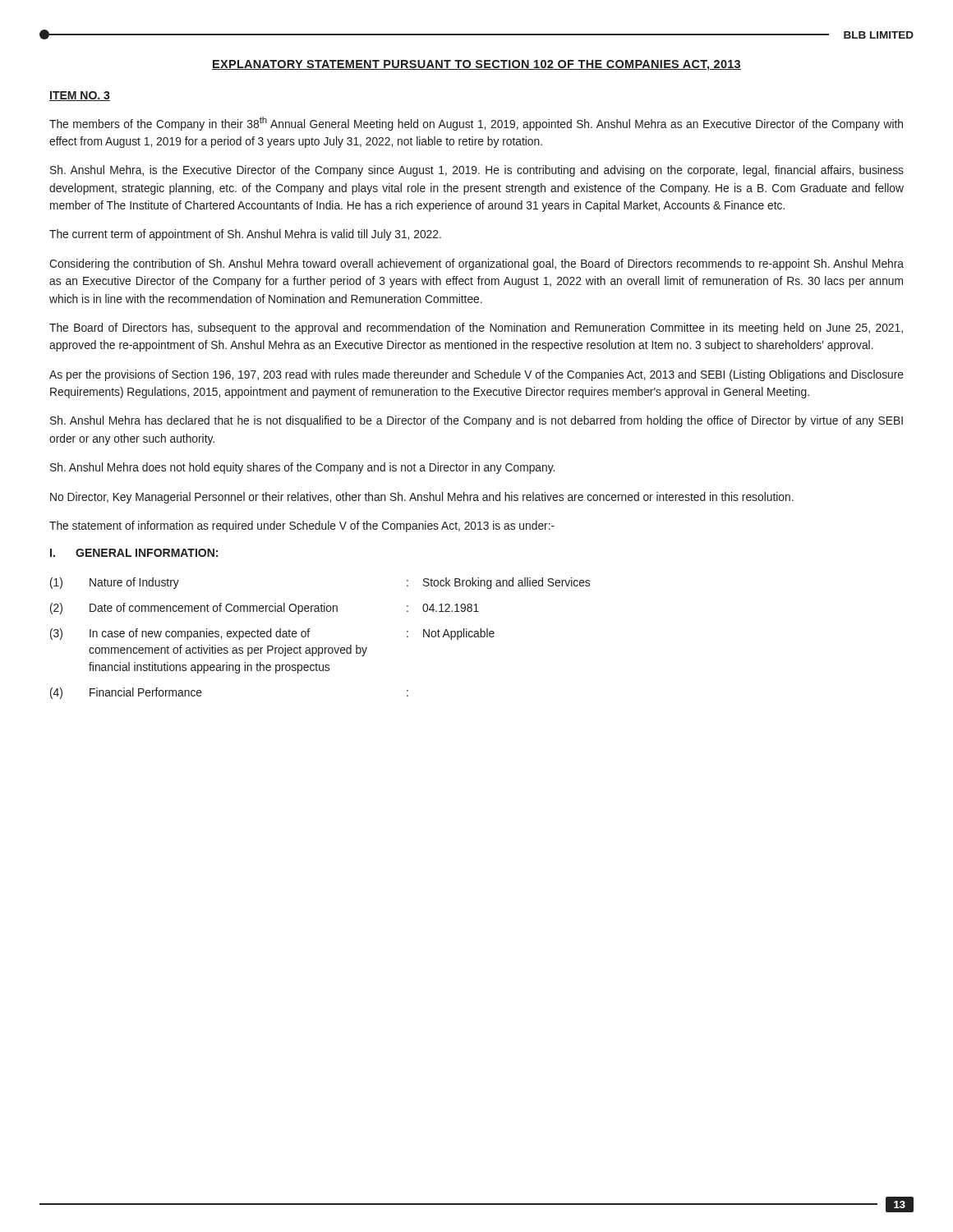Screen dimensions: 1232x953
Task: Locate the text block containing "Considering the contribution of Sh. Anshul Mehra"
Action: pos(476,281)
